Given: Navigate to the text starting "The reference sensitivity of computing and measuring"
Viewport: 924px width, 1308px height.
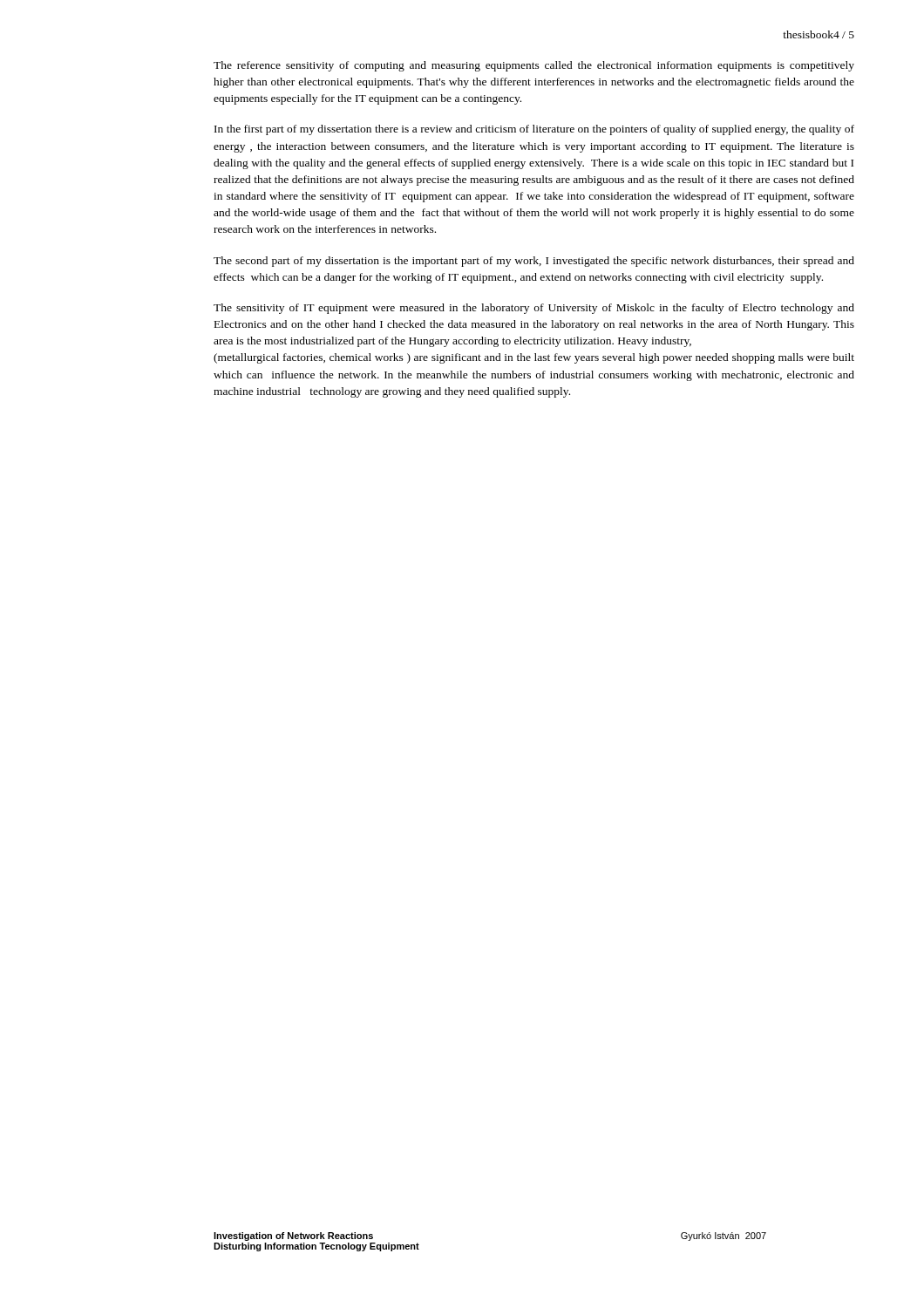Looking at the screenshot, I should (x=534, y=82).
